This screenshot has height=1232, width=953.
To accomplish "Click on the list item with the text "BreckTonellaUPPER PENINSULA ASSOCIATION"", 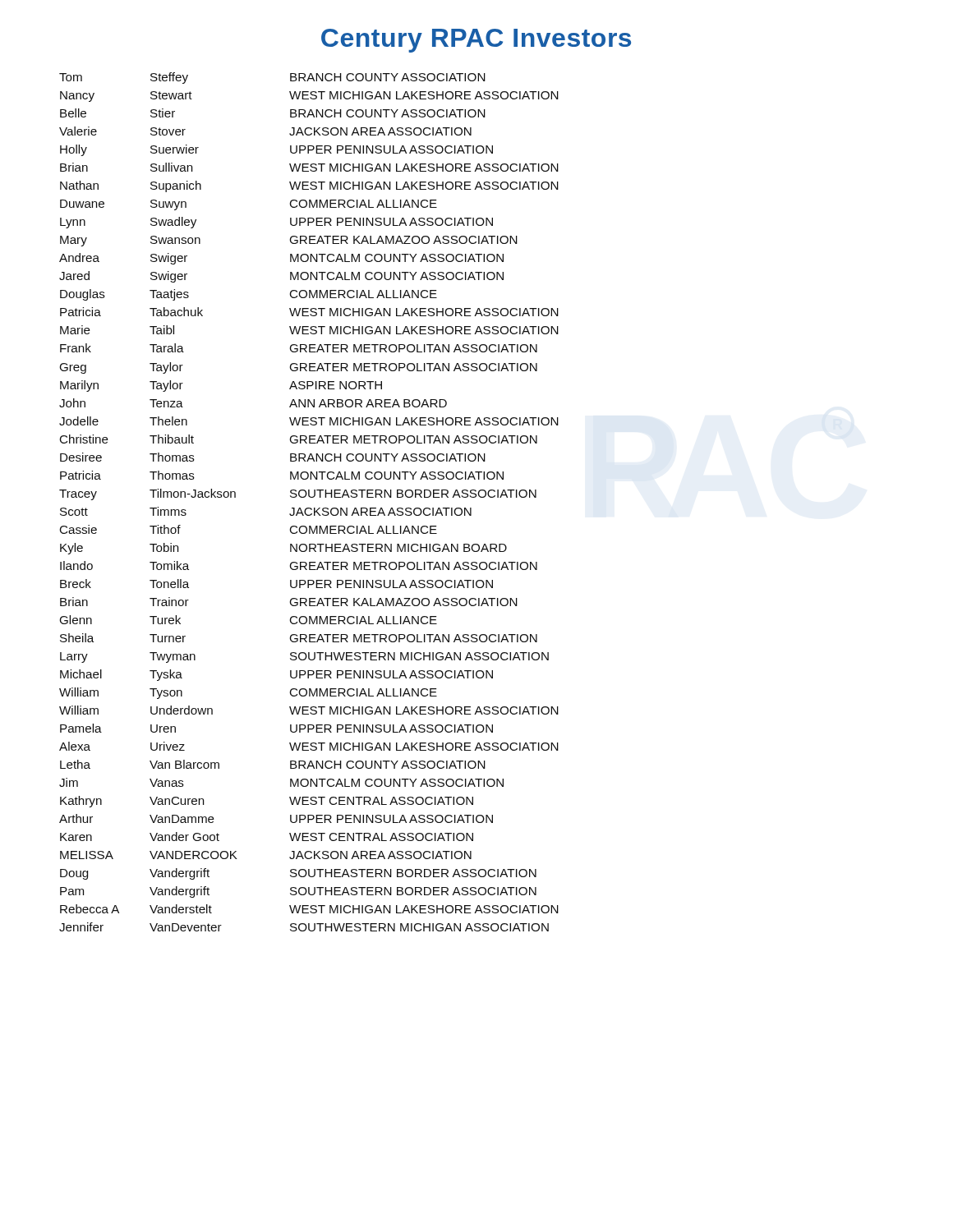I will pyautogui.click(x=490, y=584).
